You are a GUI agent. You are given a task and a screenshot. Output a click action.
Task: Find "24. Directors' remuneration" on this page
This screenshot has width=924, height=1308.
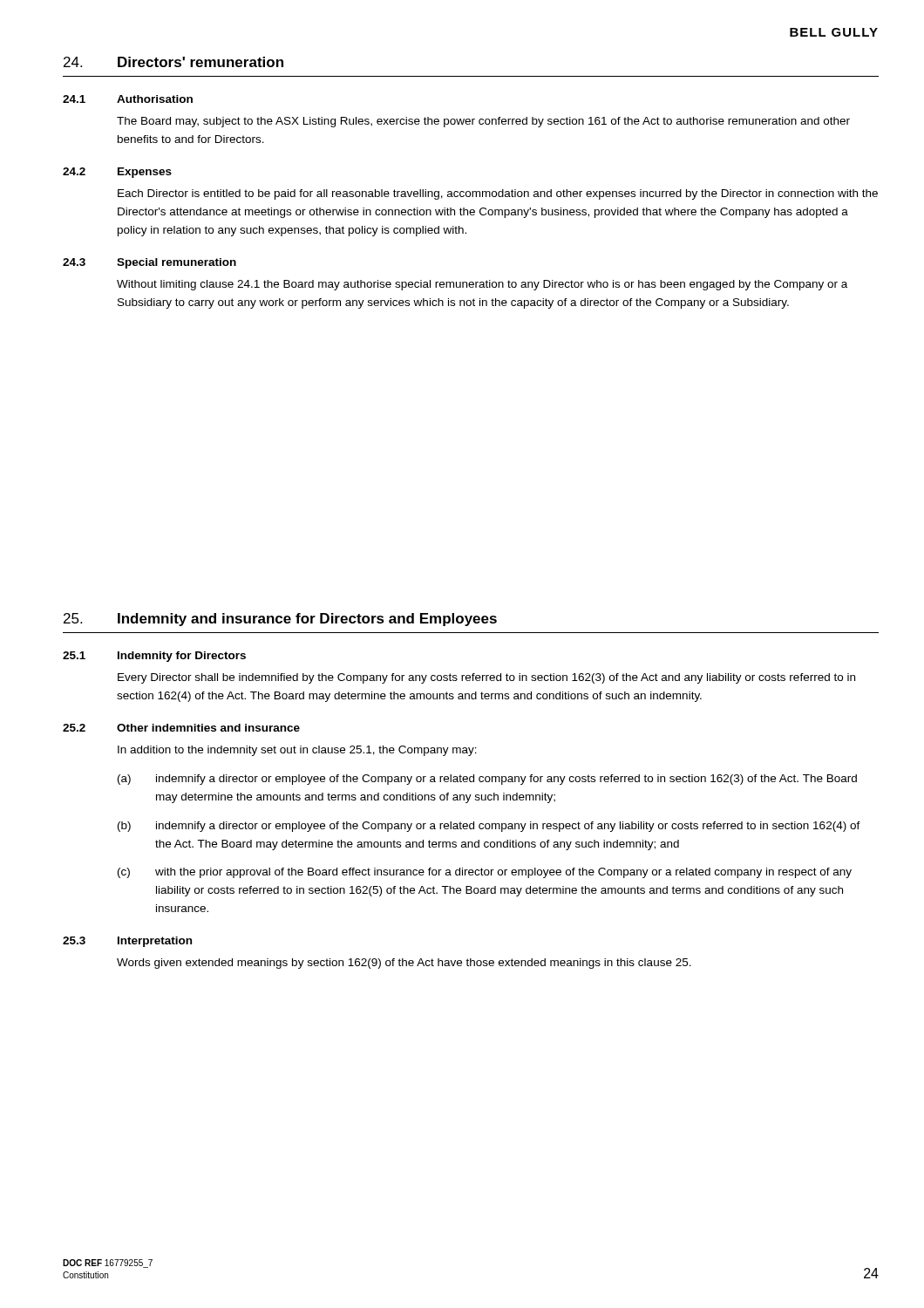click(x=471, y=65)
